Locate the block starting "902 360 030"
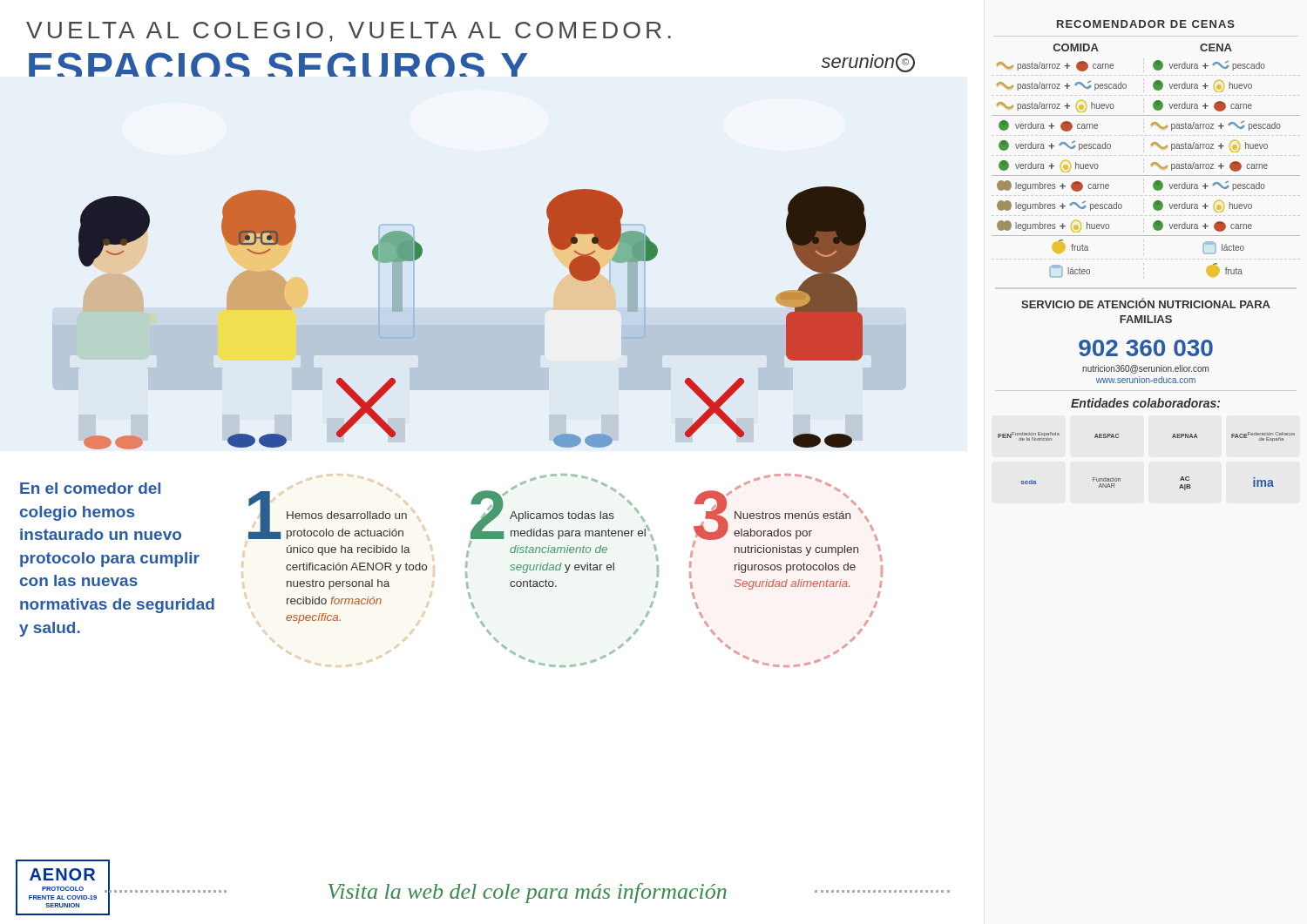Viewport: 1307px width, 924px height. click(1146, 348)
